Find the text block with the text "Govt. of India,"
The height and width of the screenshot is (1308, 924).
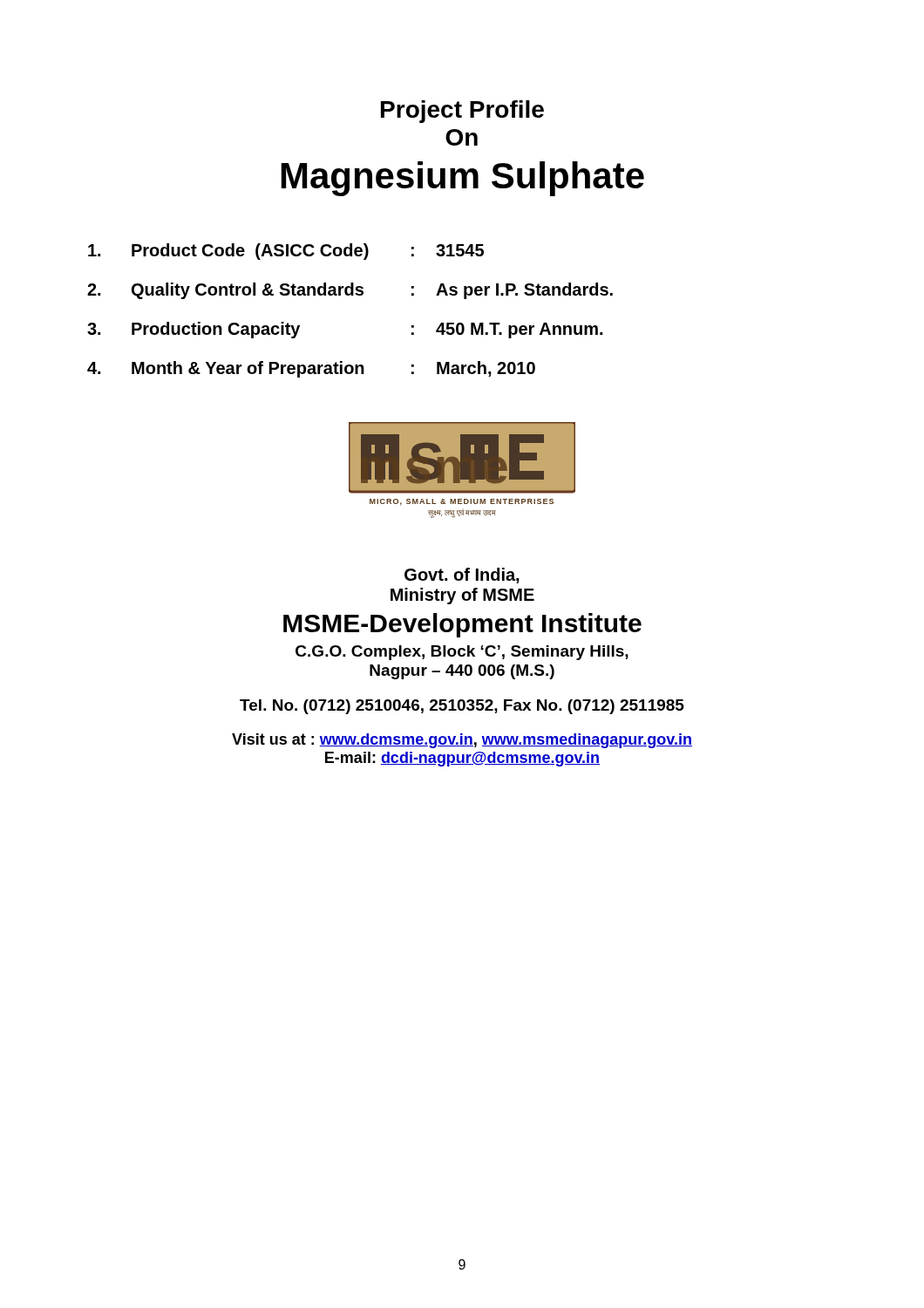pos(462,666)
